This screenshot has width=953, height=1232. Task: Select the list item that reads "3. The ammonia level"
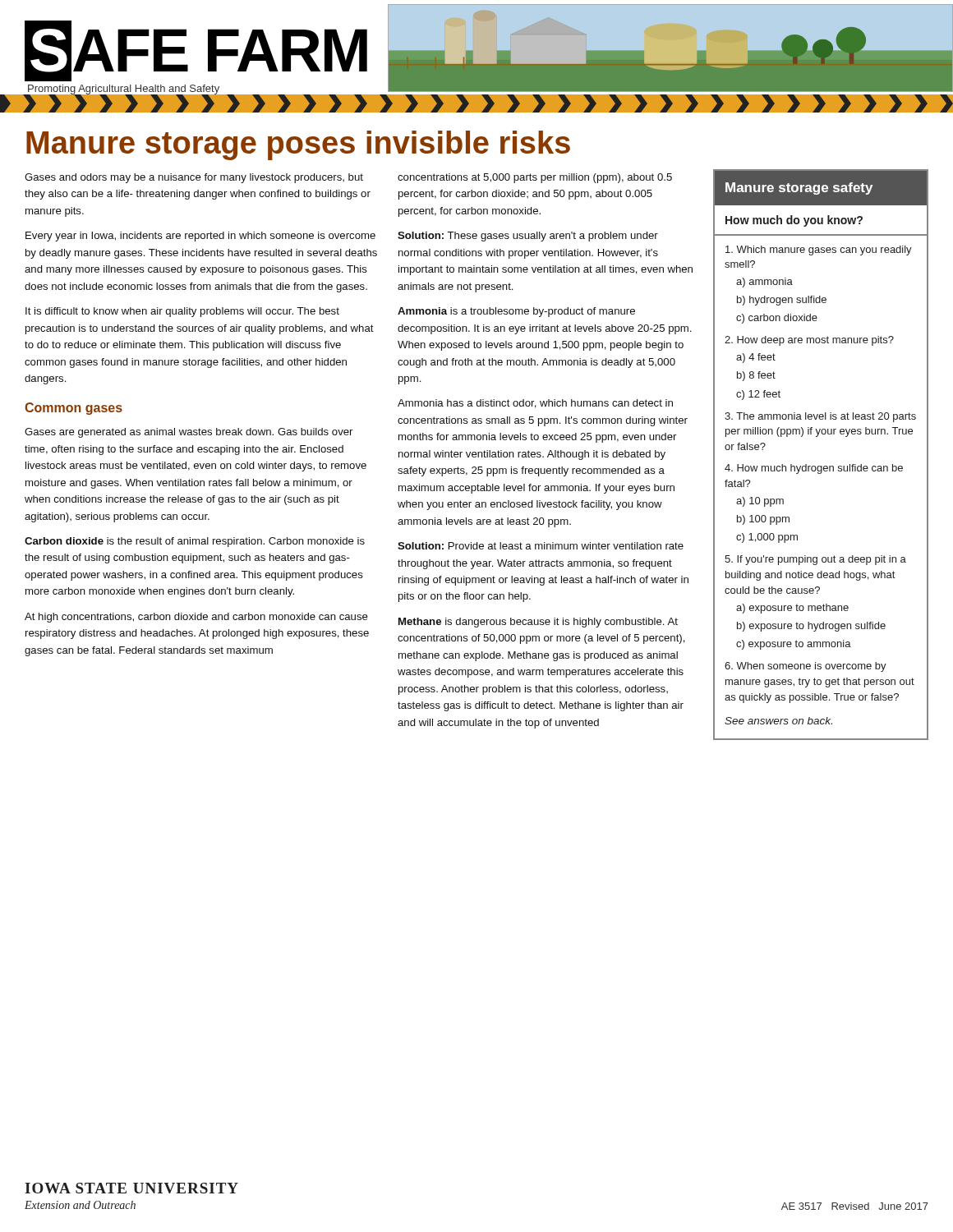coord(821,432)
